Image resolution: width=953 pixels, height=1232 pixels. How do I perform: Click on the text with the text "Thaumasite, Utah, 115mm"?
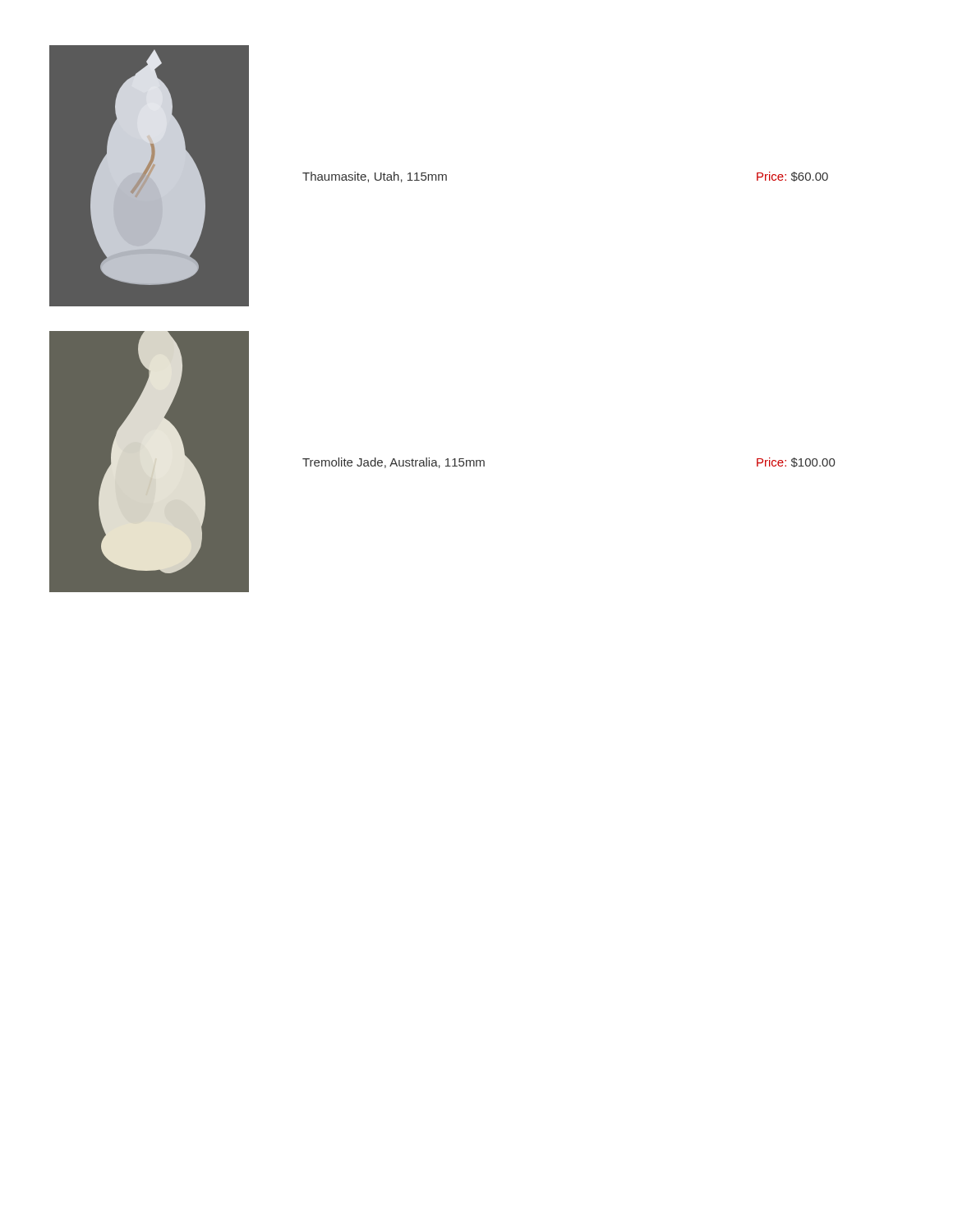375,176
